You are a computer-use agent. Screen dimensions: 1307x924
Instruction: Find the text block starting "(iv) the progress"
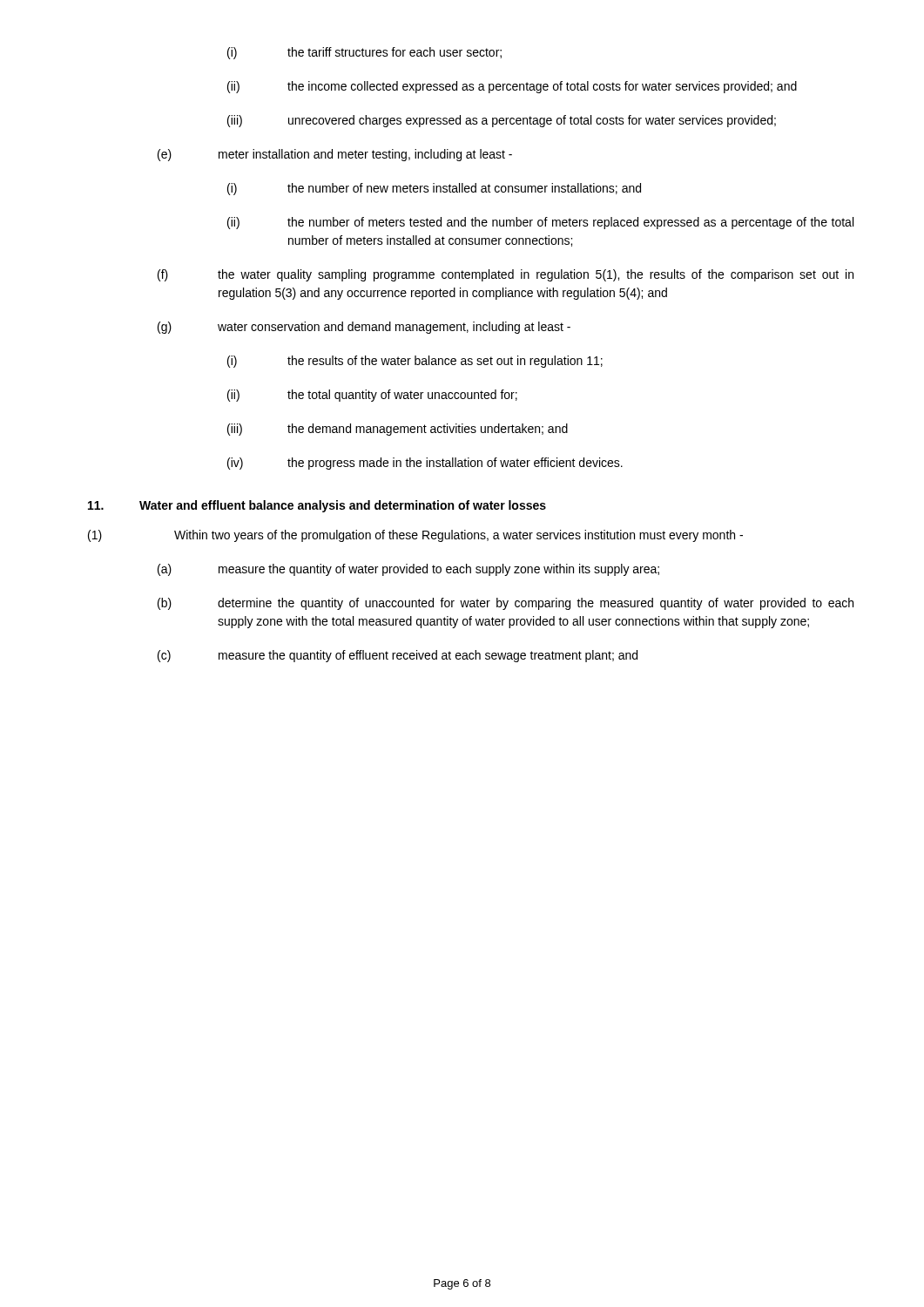coord(540,463)
